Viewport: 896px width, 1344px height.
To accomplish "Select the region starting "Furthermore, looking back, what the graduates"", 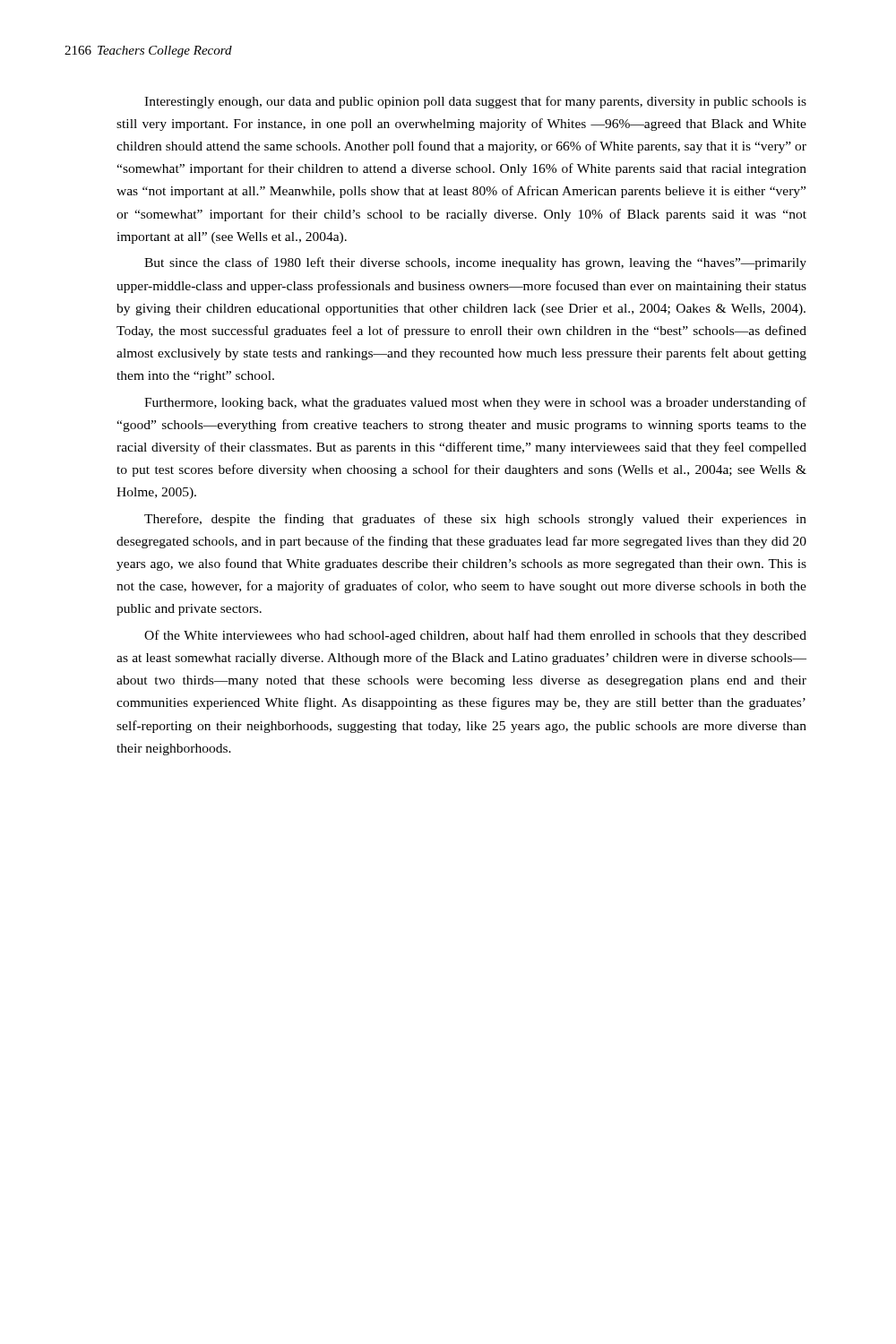I will pos(461,447).
